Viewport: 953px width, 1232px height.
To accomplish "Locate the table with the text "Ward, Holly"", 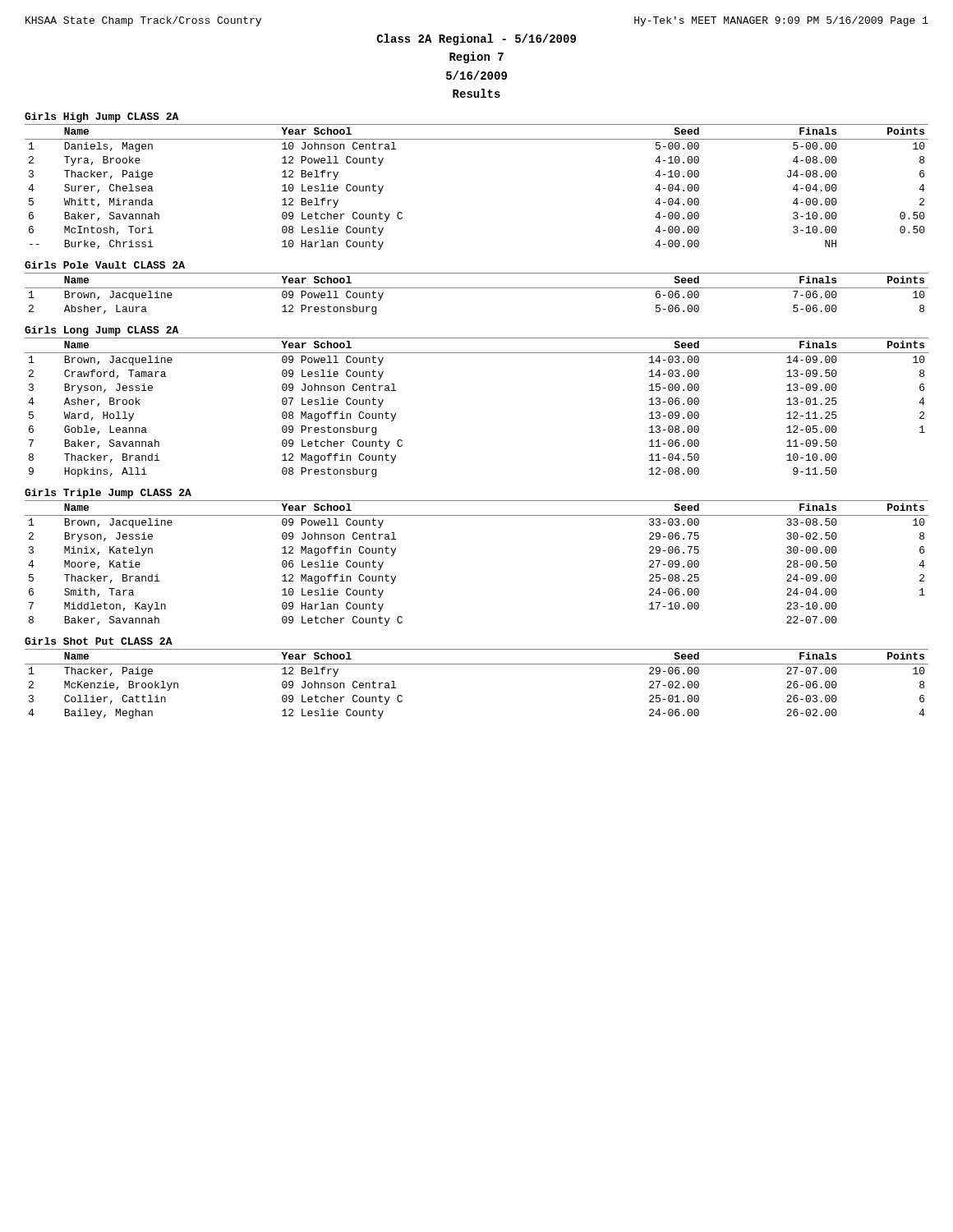I will (476, 408).
